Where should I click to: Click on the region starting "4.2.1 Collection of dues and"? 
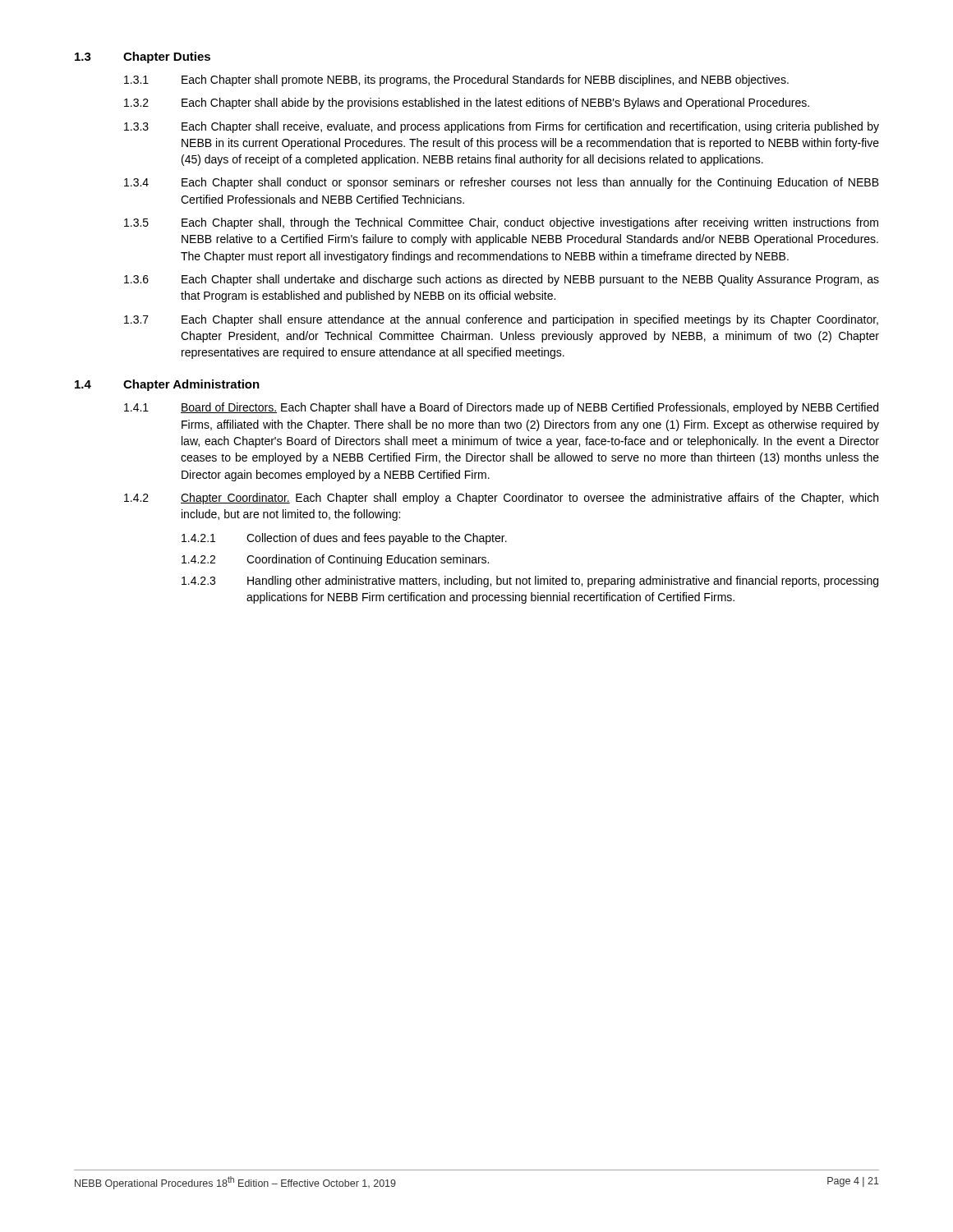[344, 539]
